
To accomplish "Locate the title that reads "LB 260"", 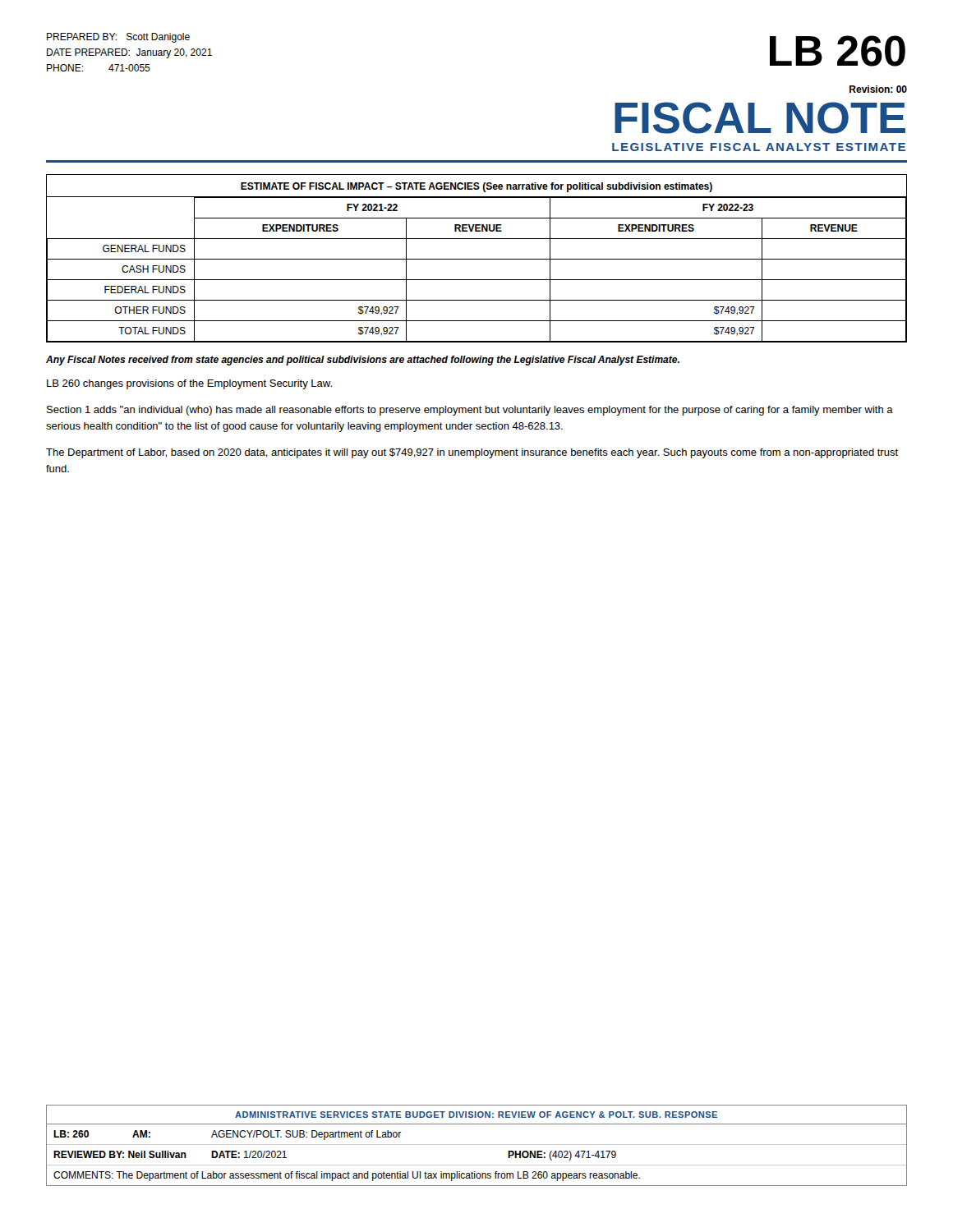I will pos(837,51).
